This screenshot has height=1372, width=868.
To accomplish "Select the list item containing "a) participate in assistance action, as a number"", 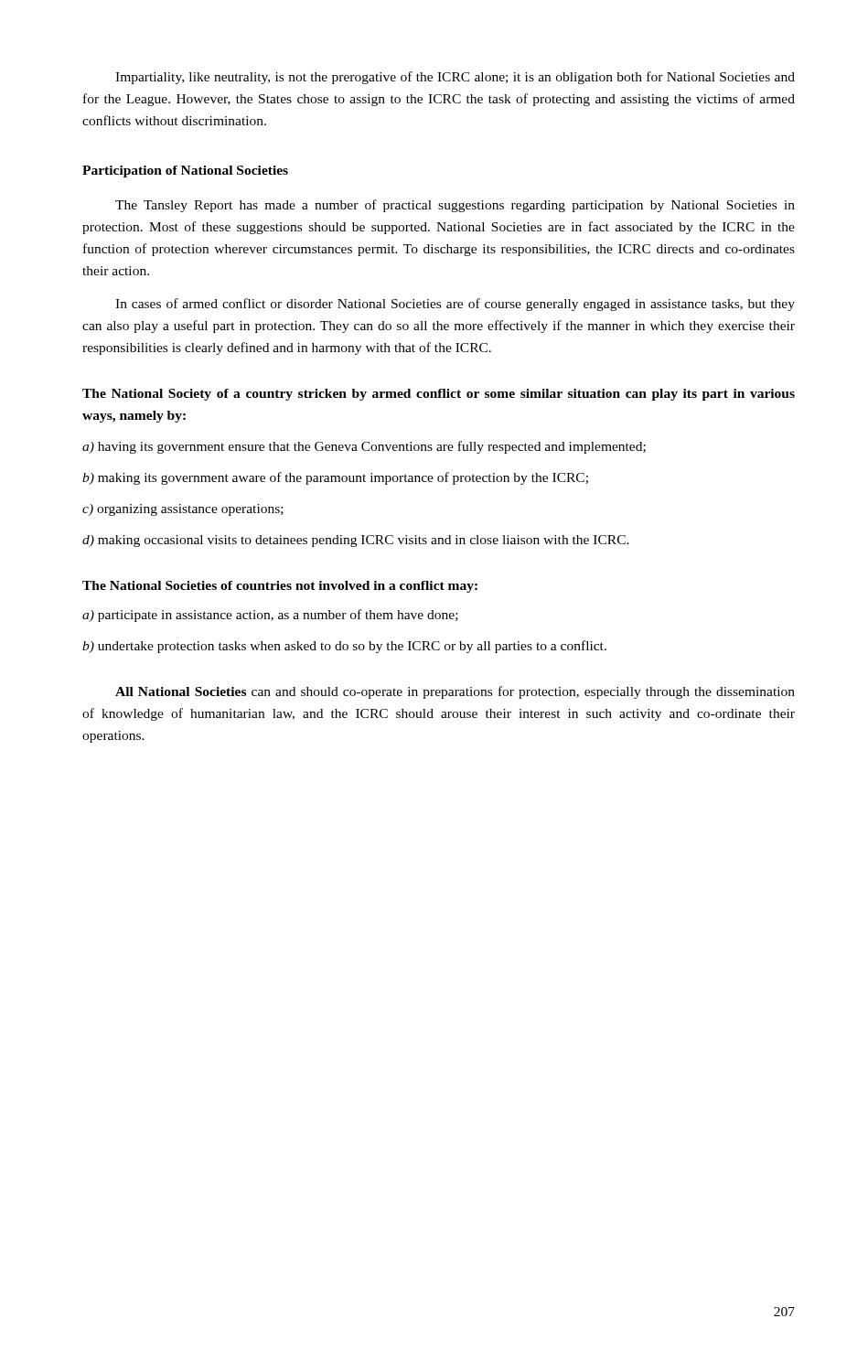I will tap(270, 614).
